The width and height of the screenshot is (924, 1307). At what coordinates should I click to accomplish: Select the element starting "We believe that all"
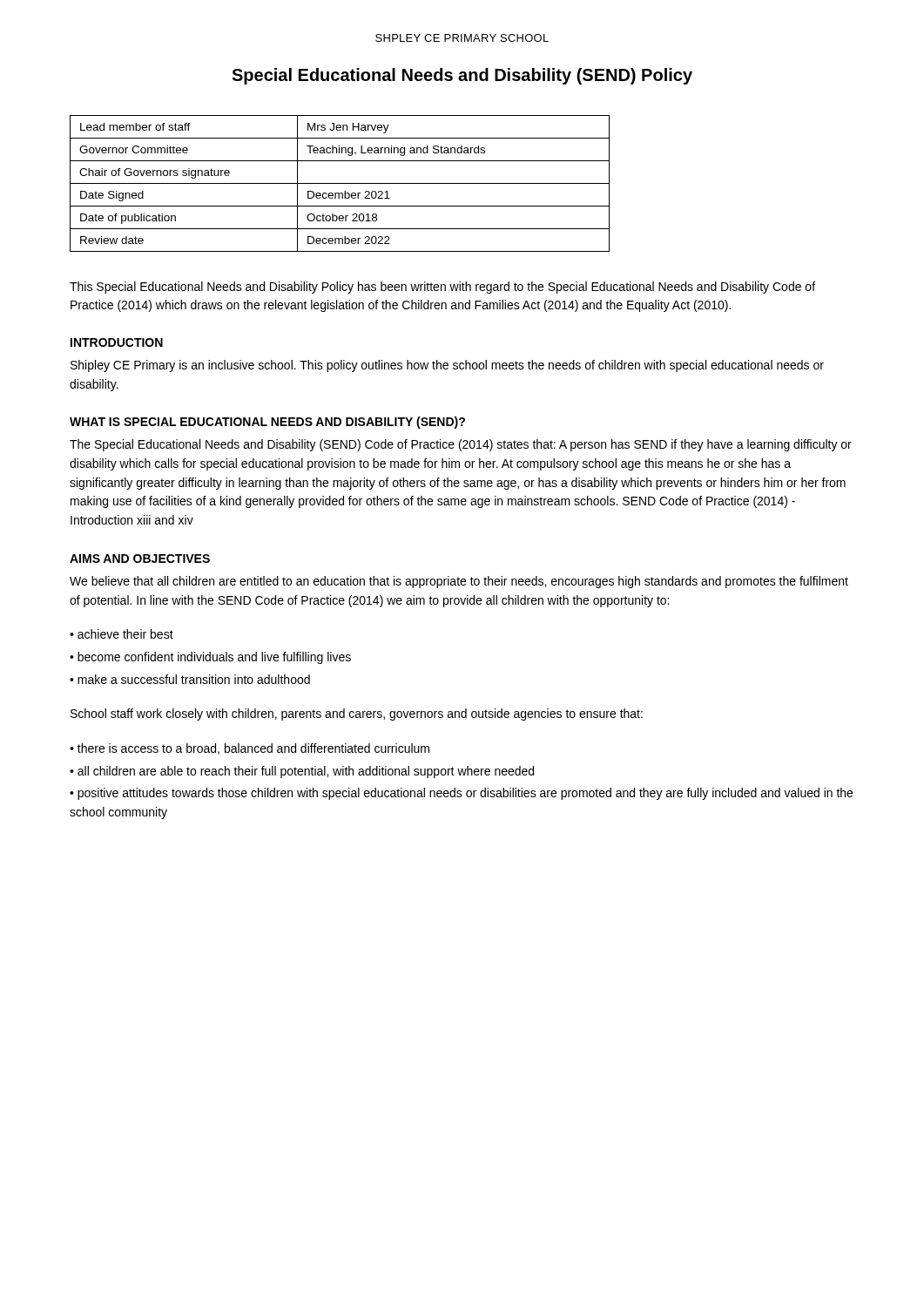coord(459,590)
